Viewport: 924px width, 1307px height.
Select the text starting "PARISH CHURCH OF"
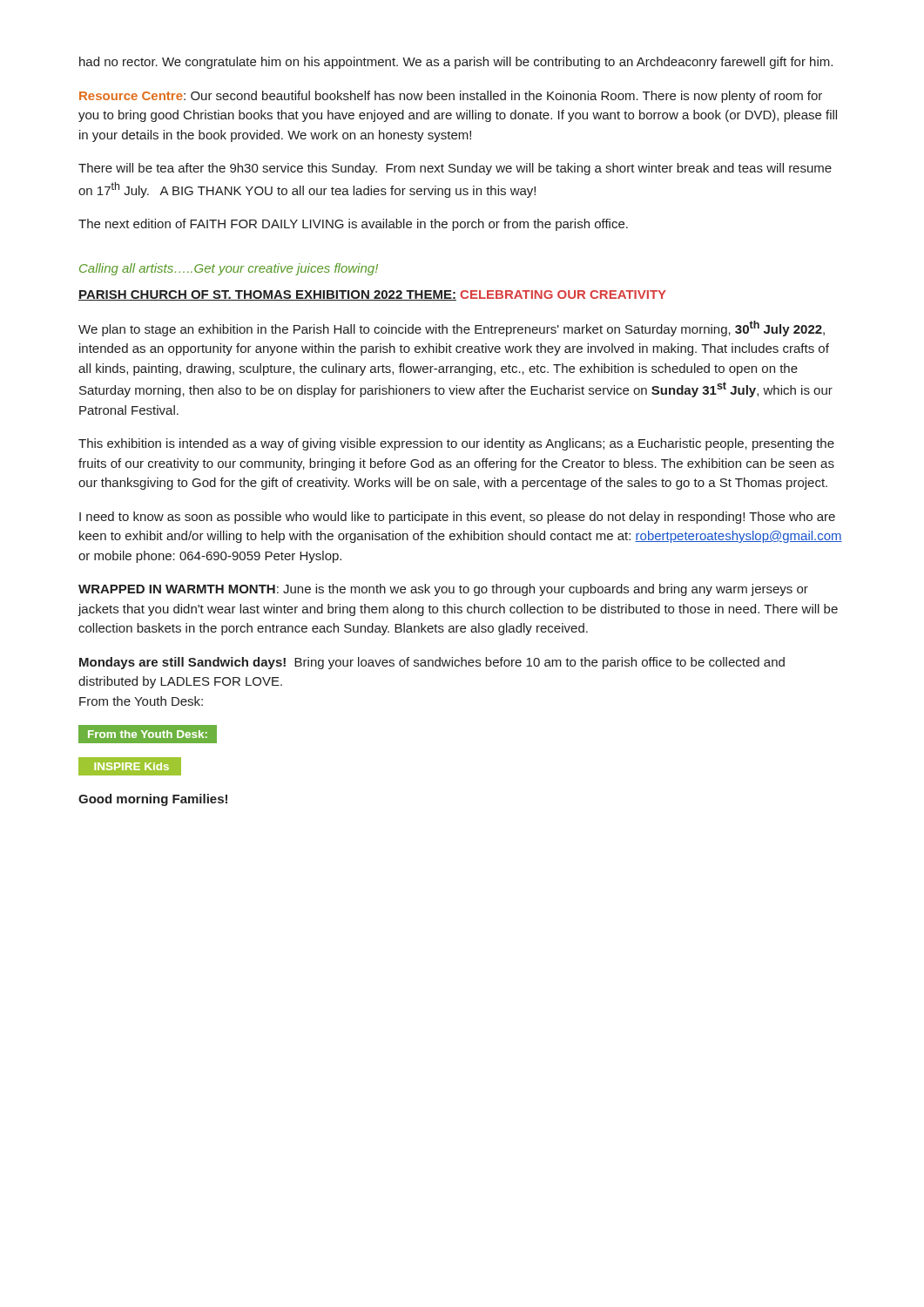(372, 294)
